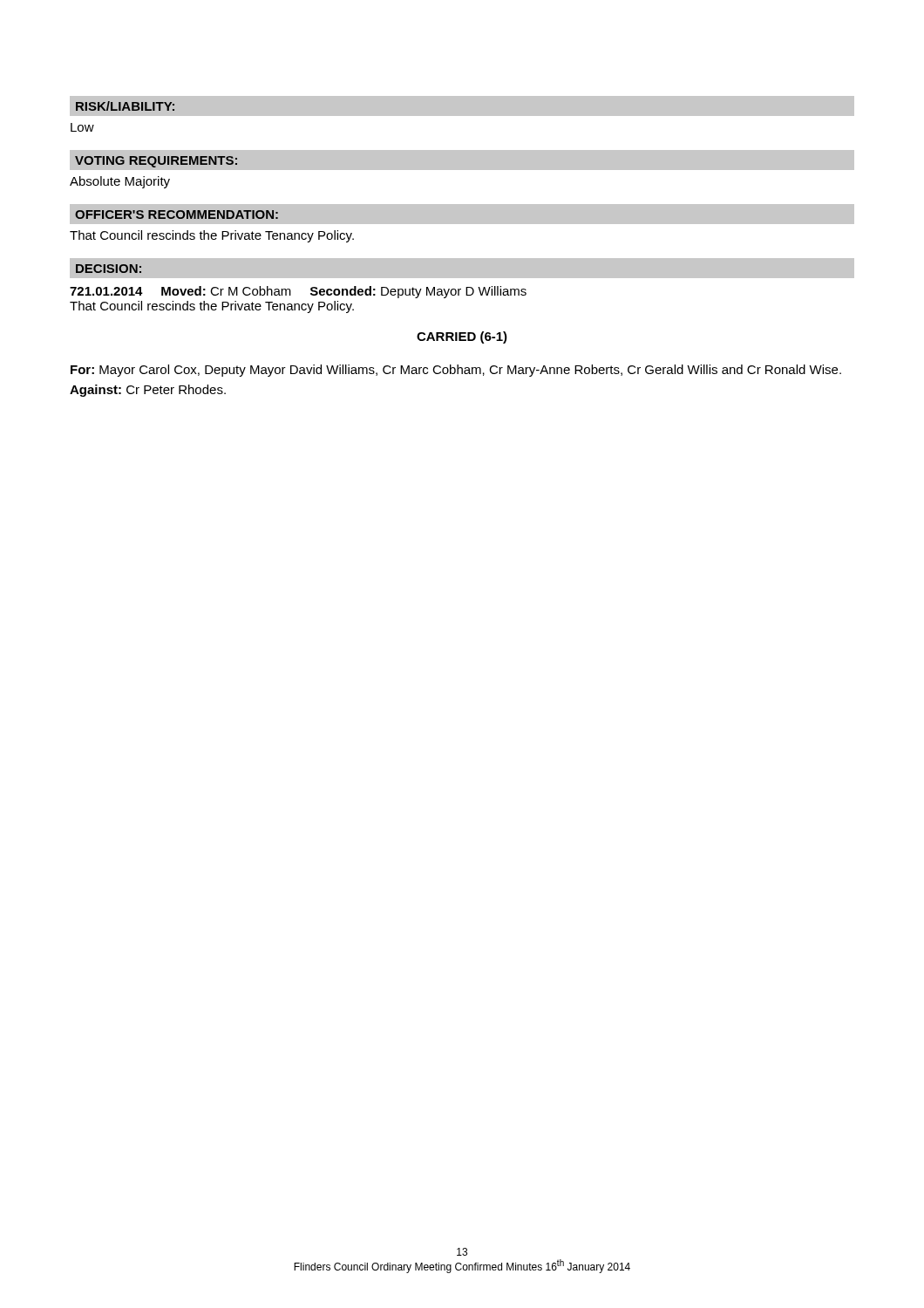Select the block starting "OFFICER'S RECOMMENDATION:"
This screenshot has width=924, height=1308.
pyautogui.click(x=177, y=214)
